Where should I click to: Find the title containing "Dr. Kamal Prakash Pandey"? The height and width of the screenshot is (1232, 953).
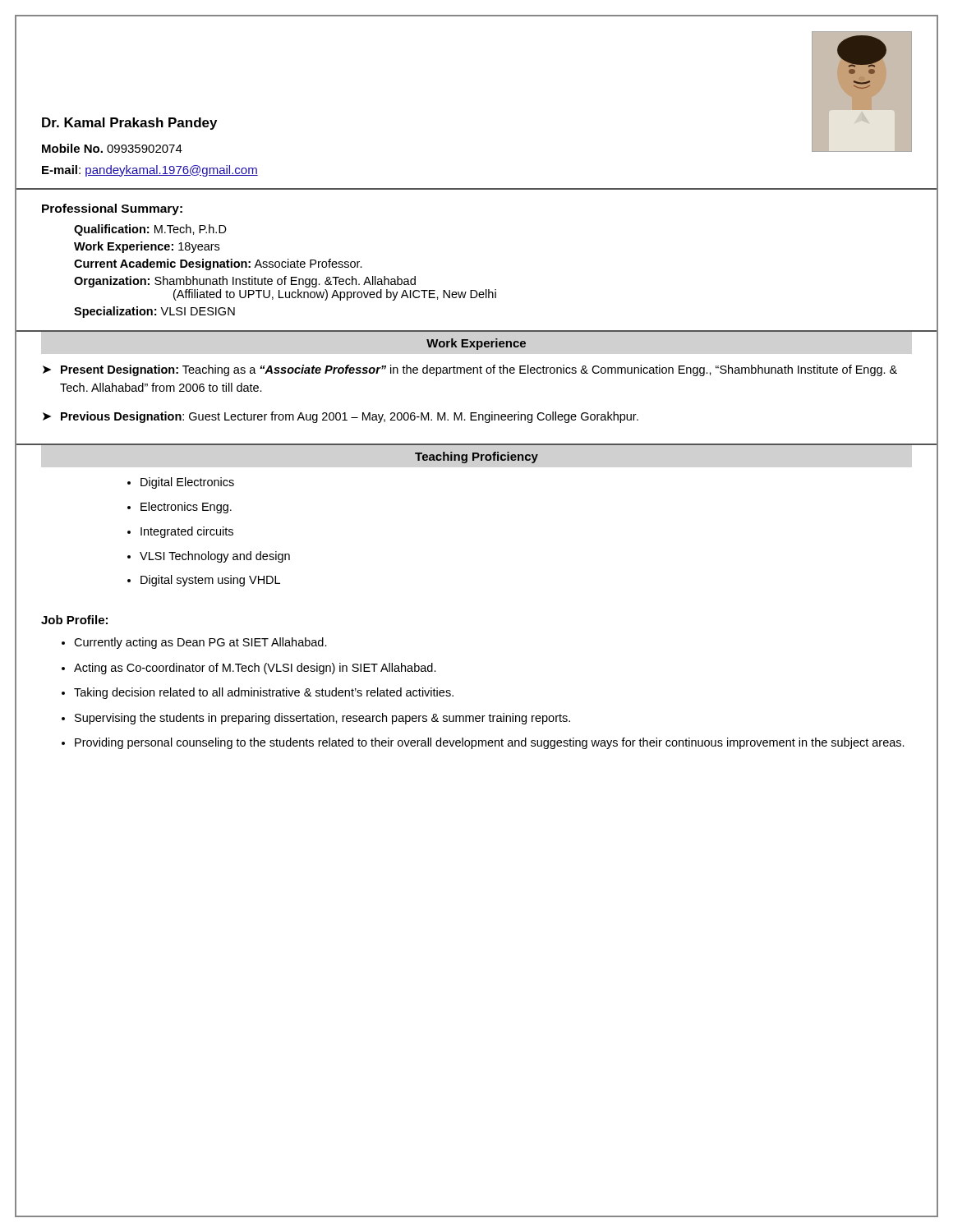(129, 123)
